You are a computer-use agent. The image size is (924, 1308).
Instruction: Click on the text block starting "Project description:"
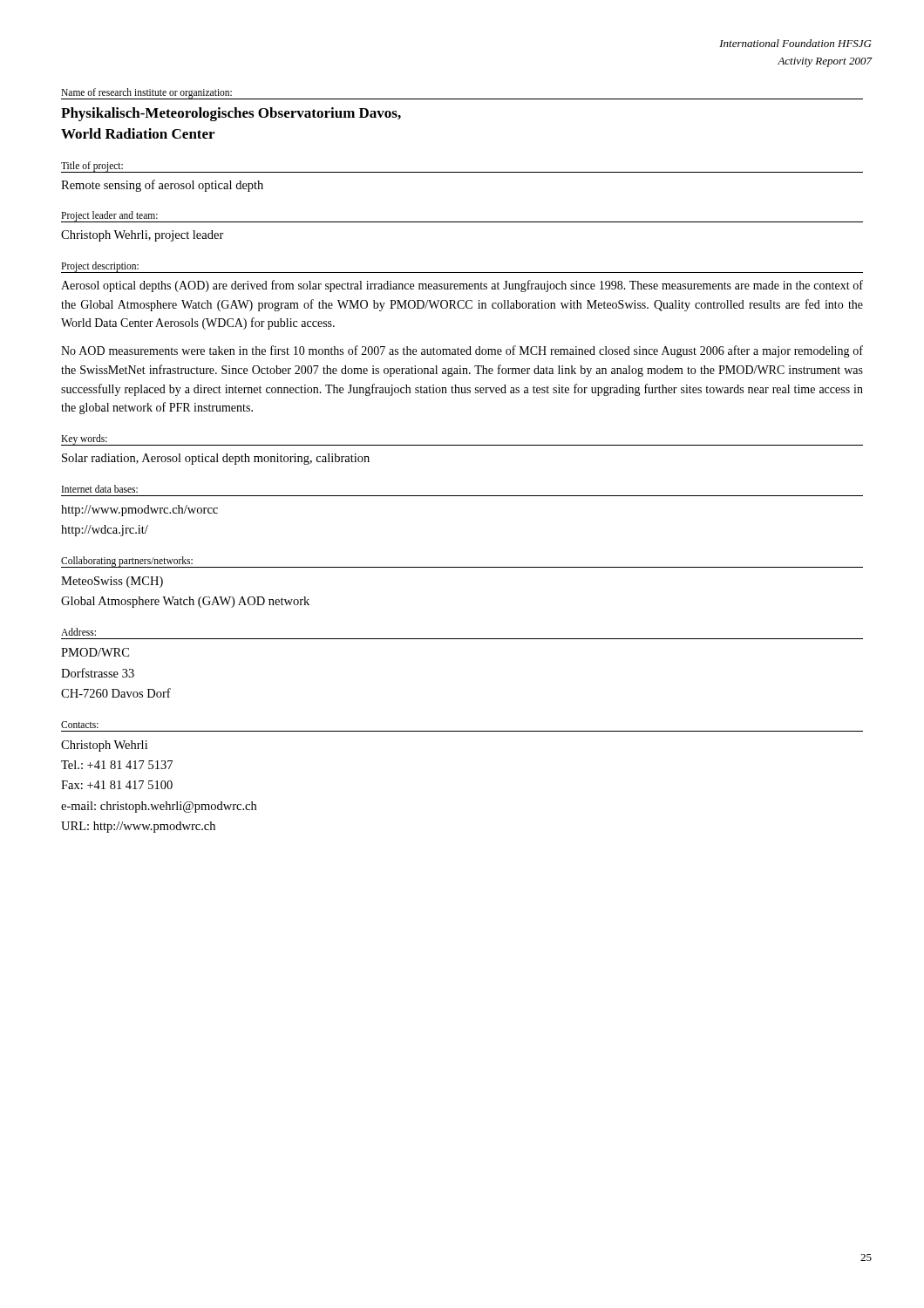[x=100, y=266]
